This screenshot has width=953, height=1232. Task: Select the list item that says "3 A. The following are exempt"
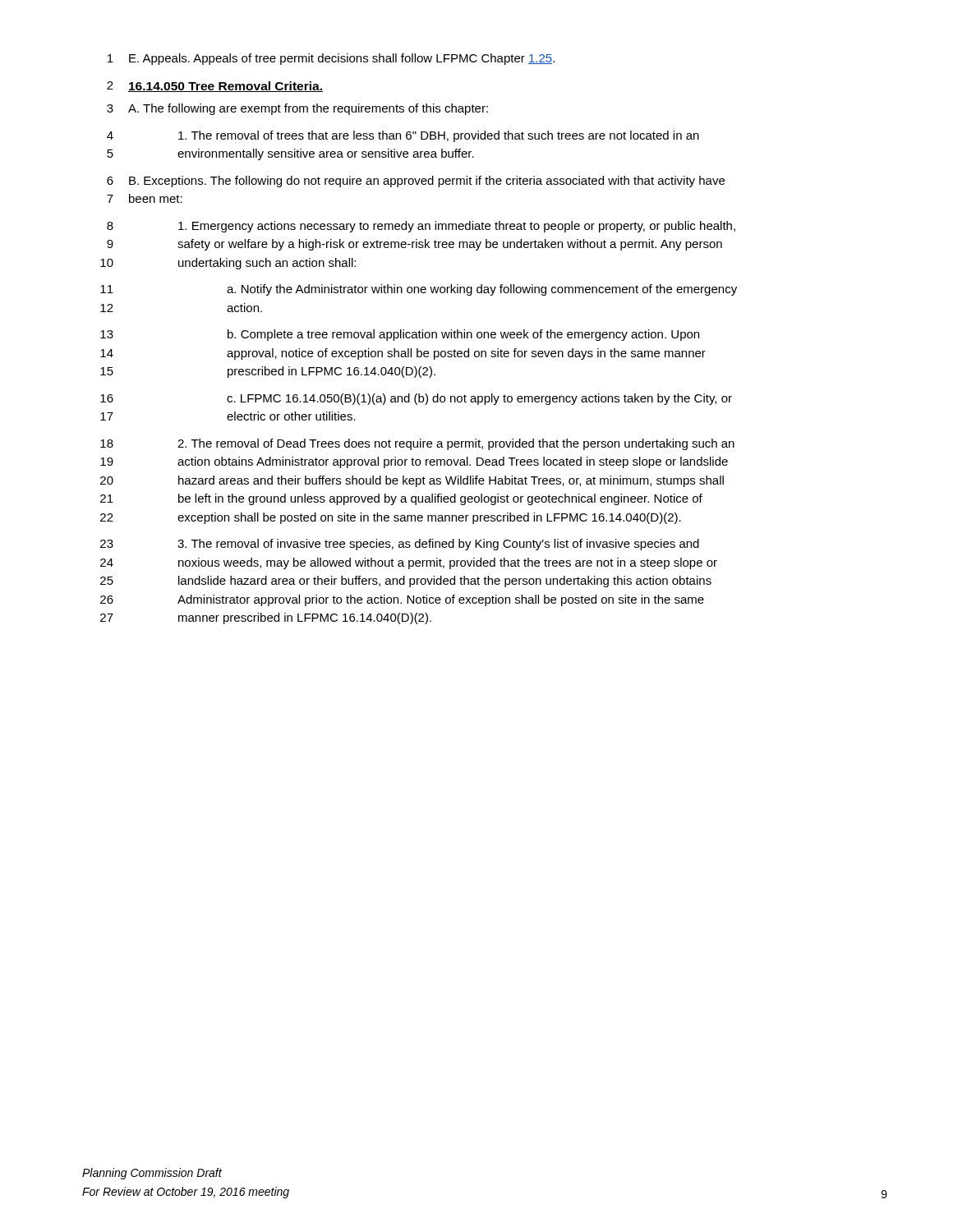[485, 109]
